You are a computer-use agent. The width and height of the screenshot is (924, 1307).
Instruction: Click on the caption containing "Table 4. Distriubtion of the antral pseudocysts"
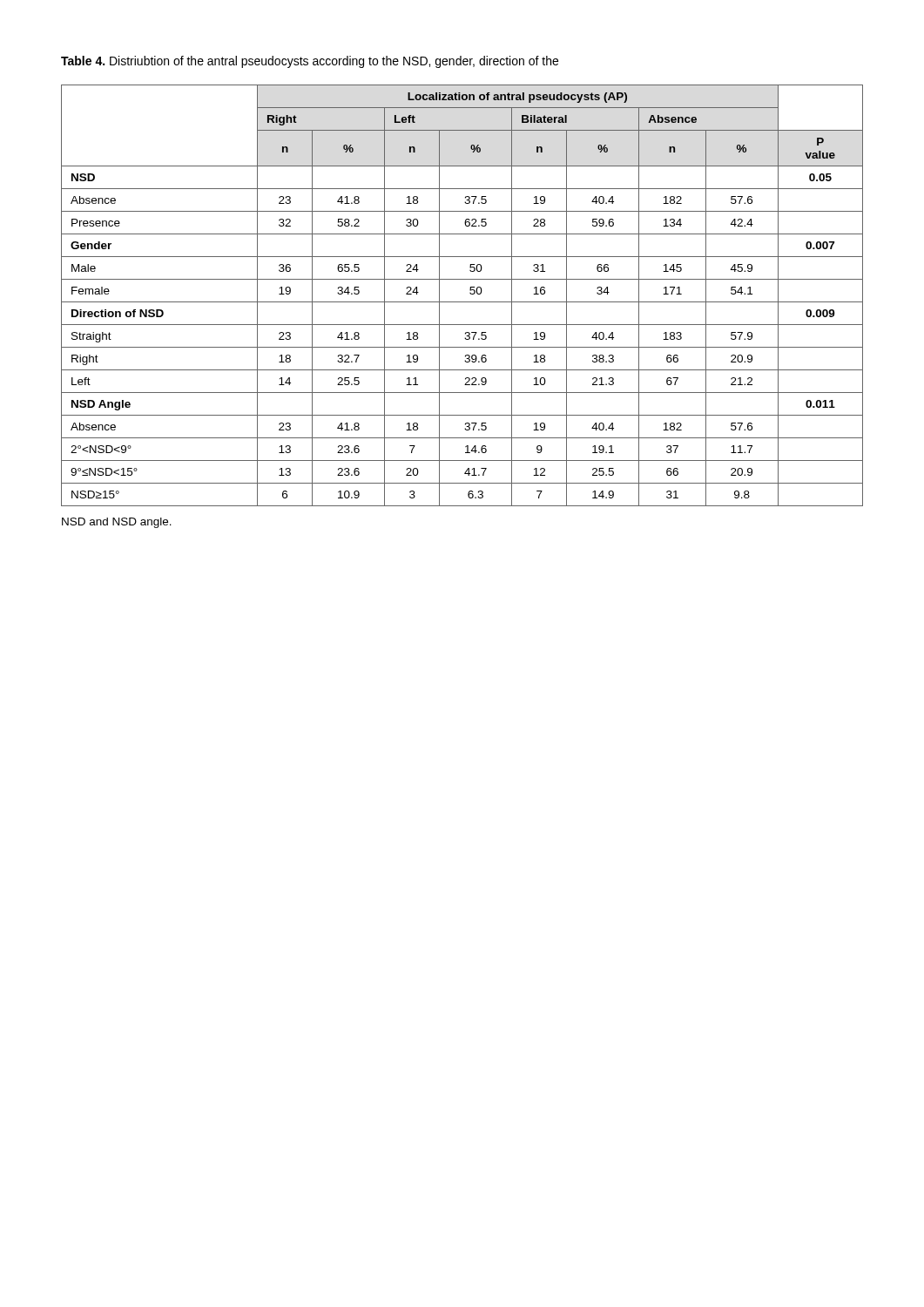pos(310,61)
